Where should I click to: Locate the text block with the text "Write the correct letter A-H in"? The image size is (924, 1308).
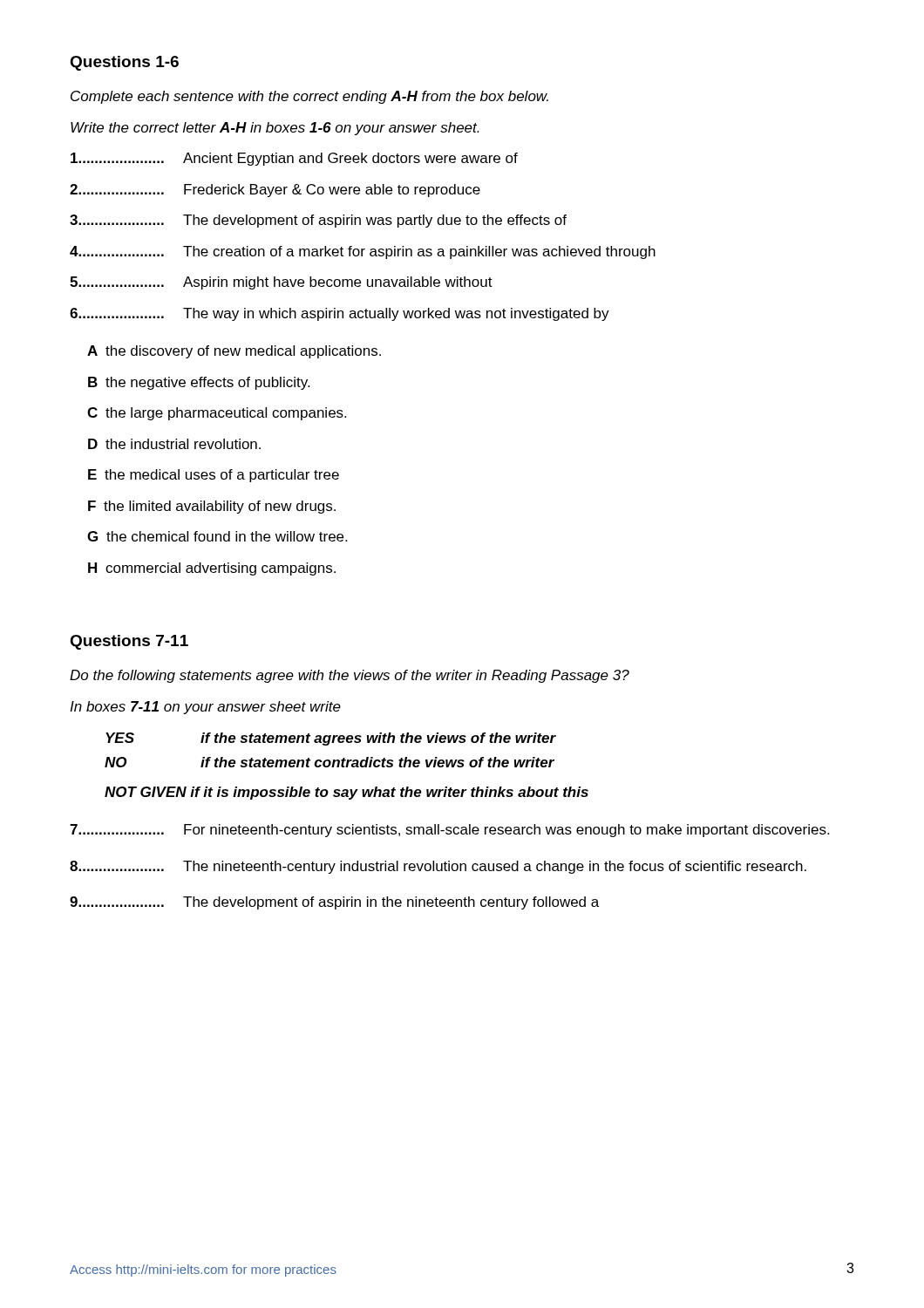click(275, 127)
